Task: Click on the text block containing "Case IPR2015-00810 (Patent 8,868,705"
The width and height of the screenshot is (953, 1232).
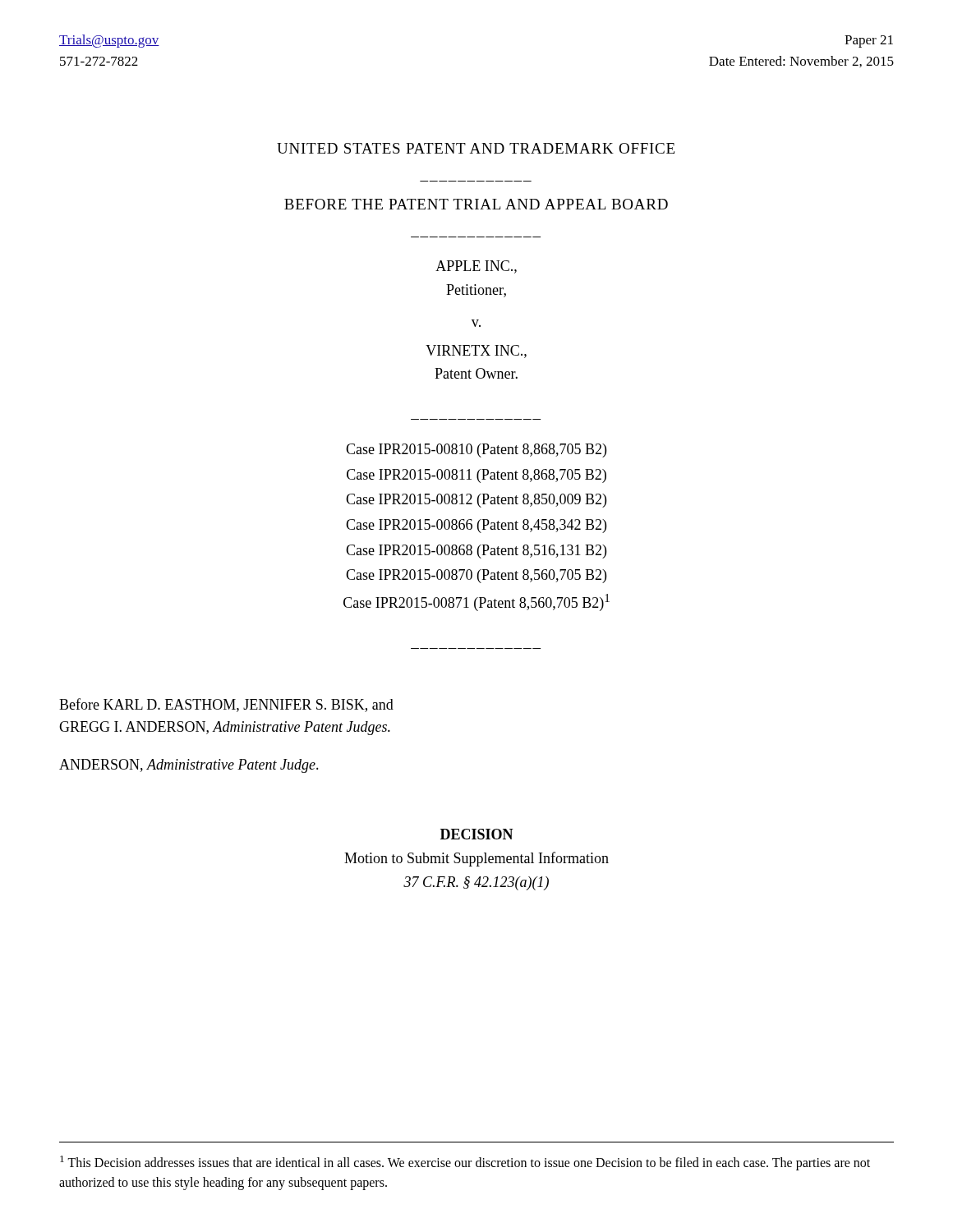Action: point(476,526)
